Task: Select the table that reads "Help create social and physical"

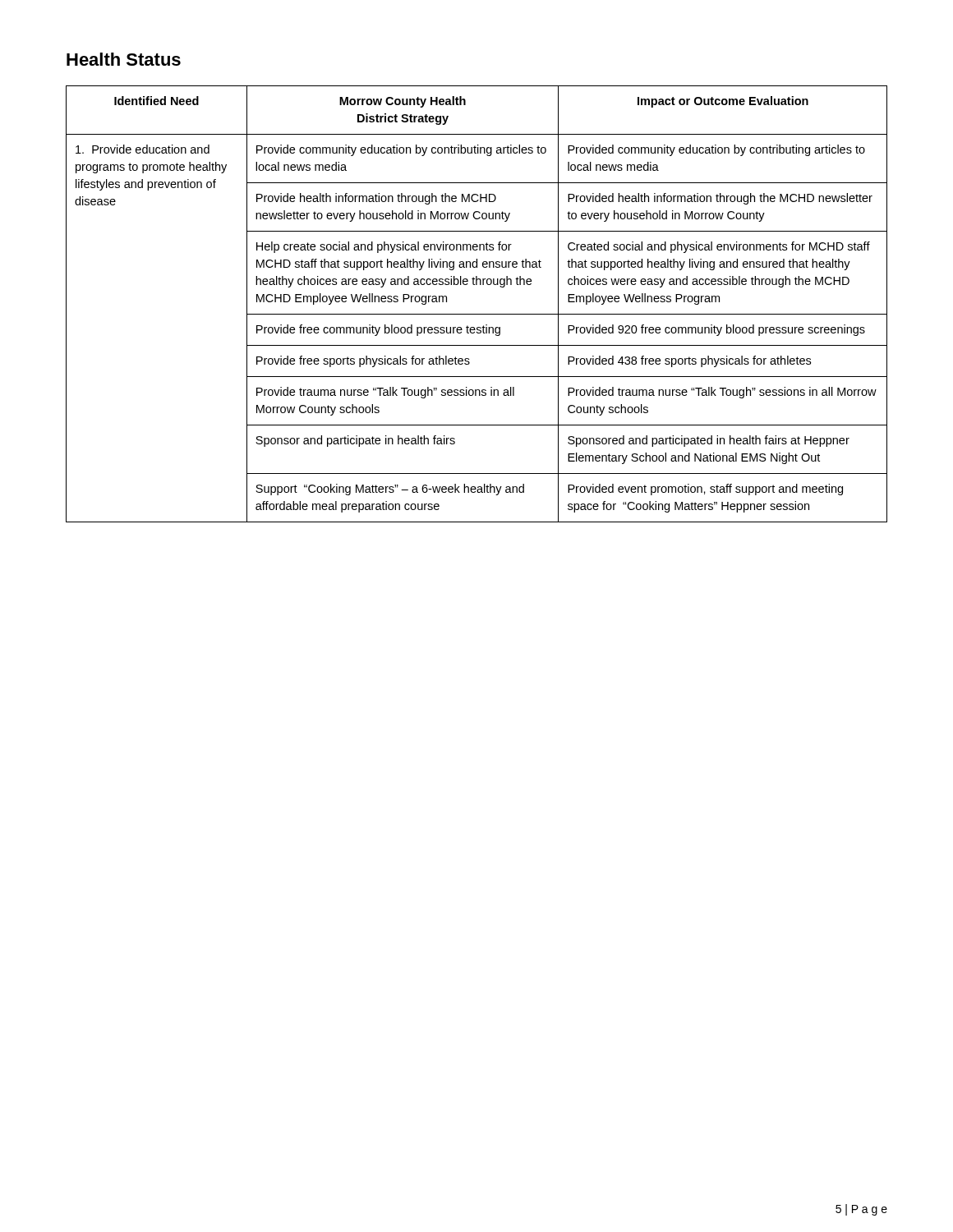Action: [x=476, y=304]
